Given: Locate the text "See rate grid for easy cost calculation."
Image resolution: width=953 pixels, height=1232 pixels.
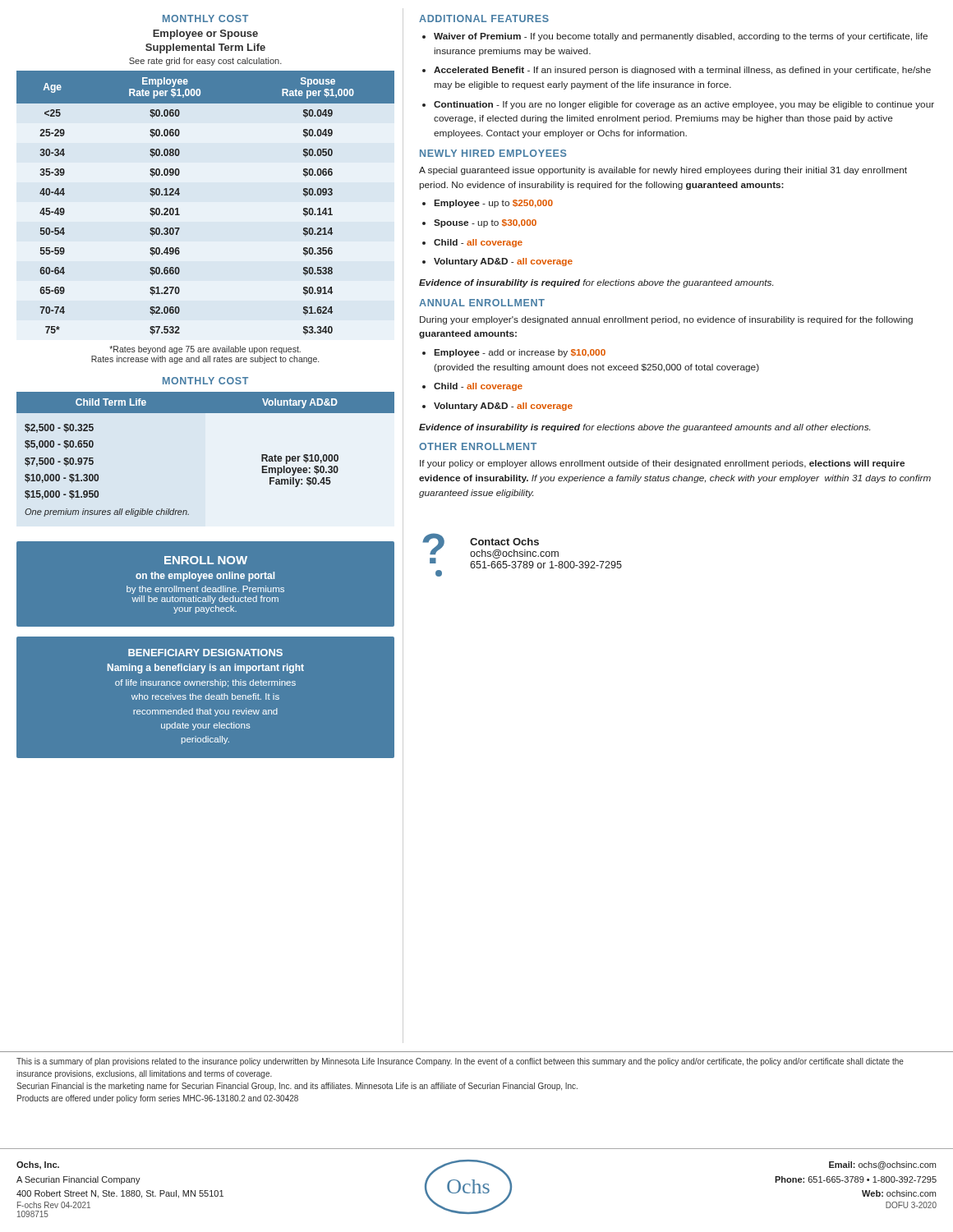Looking at the screenshot, I should pos(205,61).
